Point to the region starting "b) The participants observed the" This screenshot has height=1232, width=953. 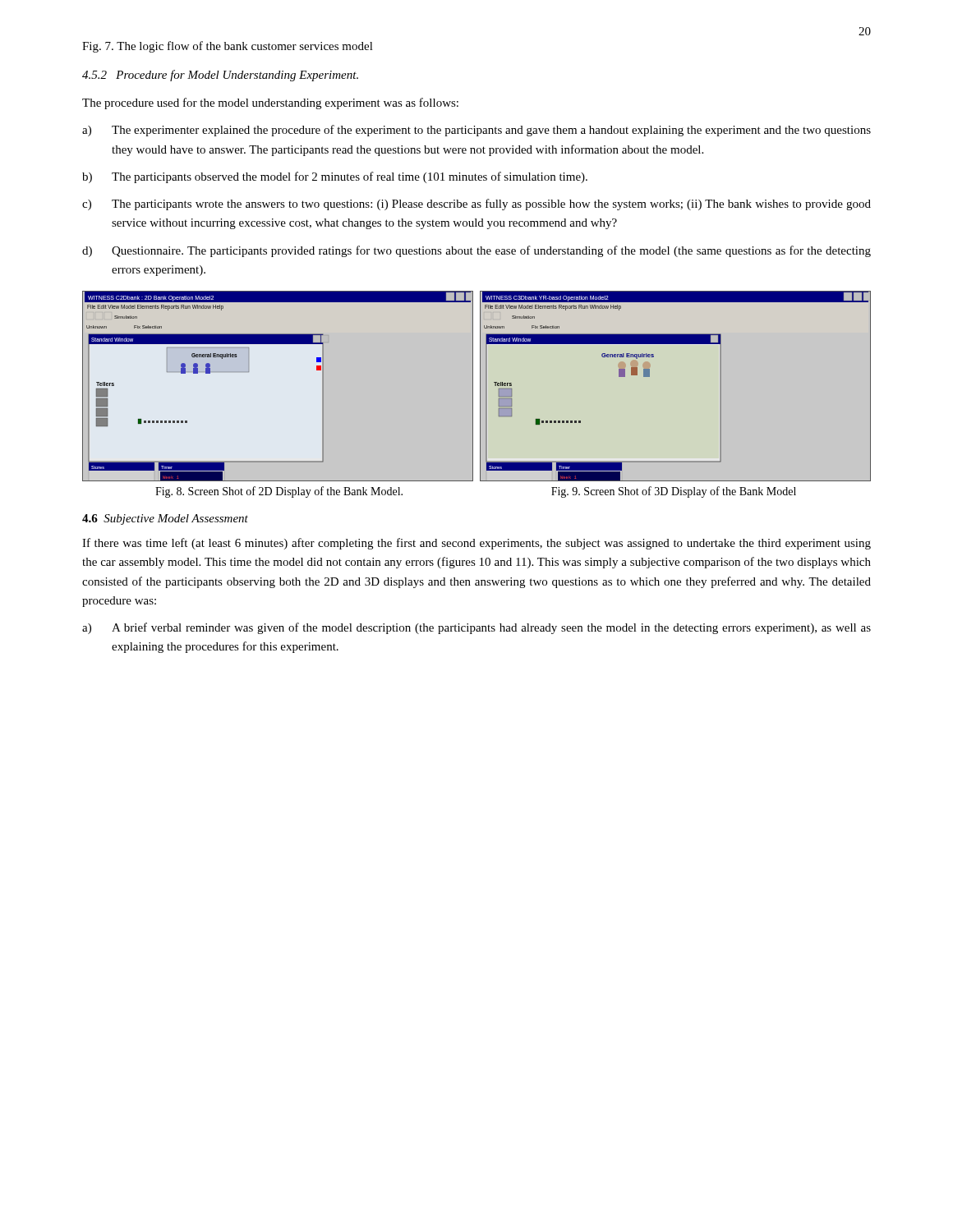click(x=476, y=177)
